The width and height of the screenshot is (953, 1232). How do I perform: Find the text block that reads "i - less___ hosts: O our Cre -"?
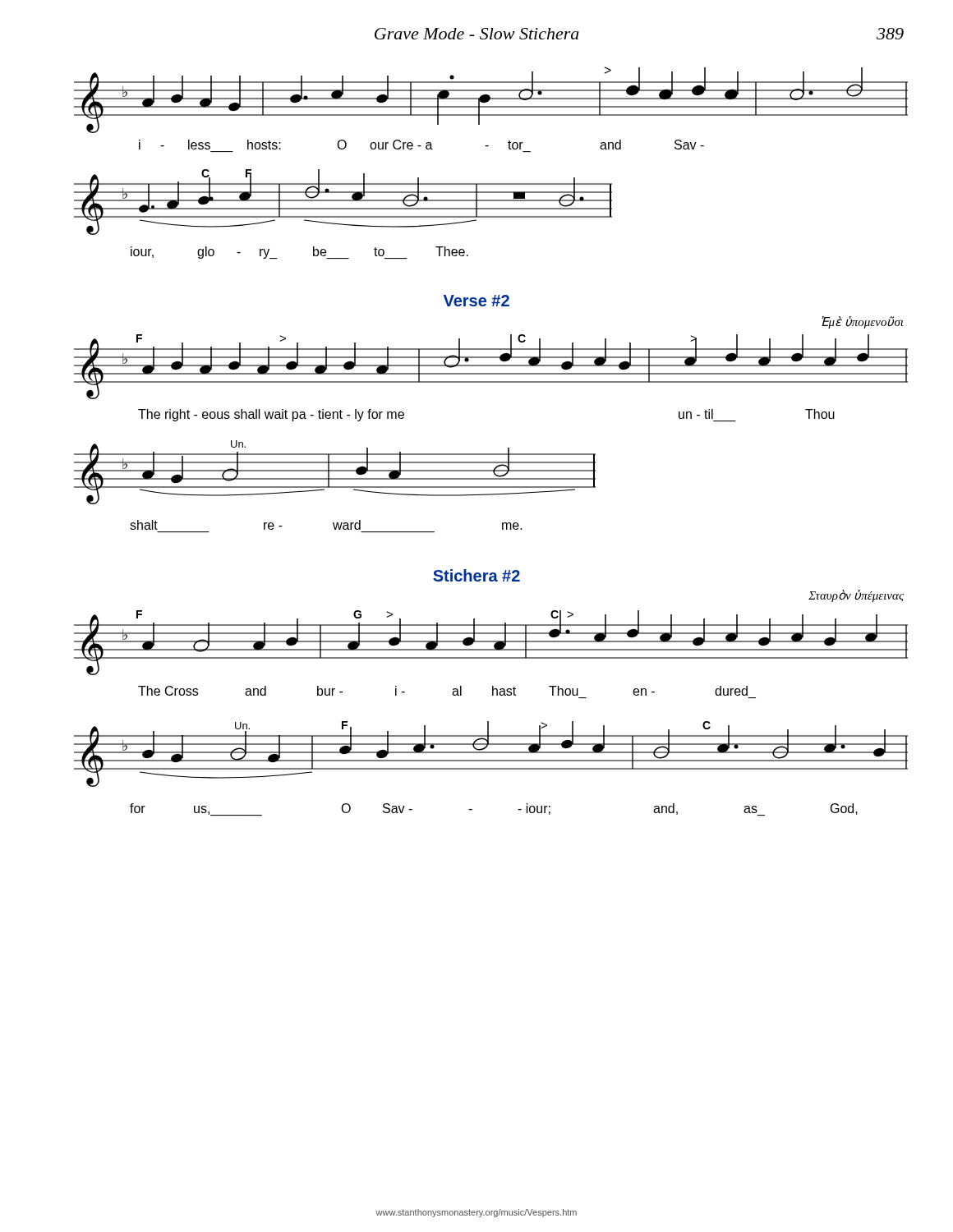[x=476, y=145]
